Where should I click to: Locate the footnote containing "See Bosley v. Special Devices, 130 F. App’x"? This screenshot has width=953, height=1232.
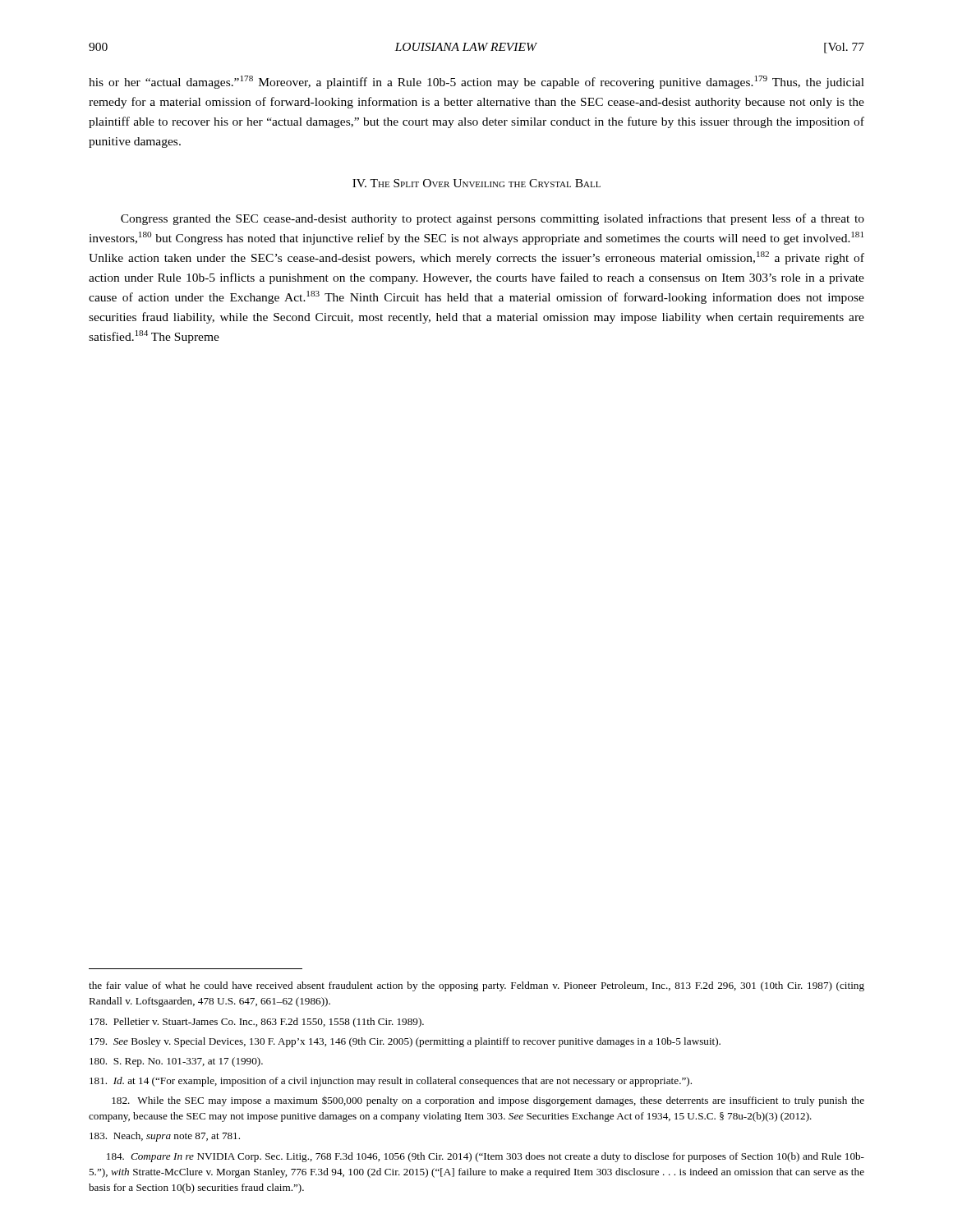pos(405,1041)
